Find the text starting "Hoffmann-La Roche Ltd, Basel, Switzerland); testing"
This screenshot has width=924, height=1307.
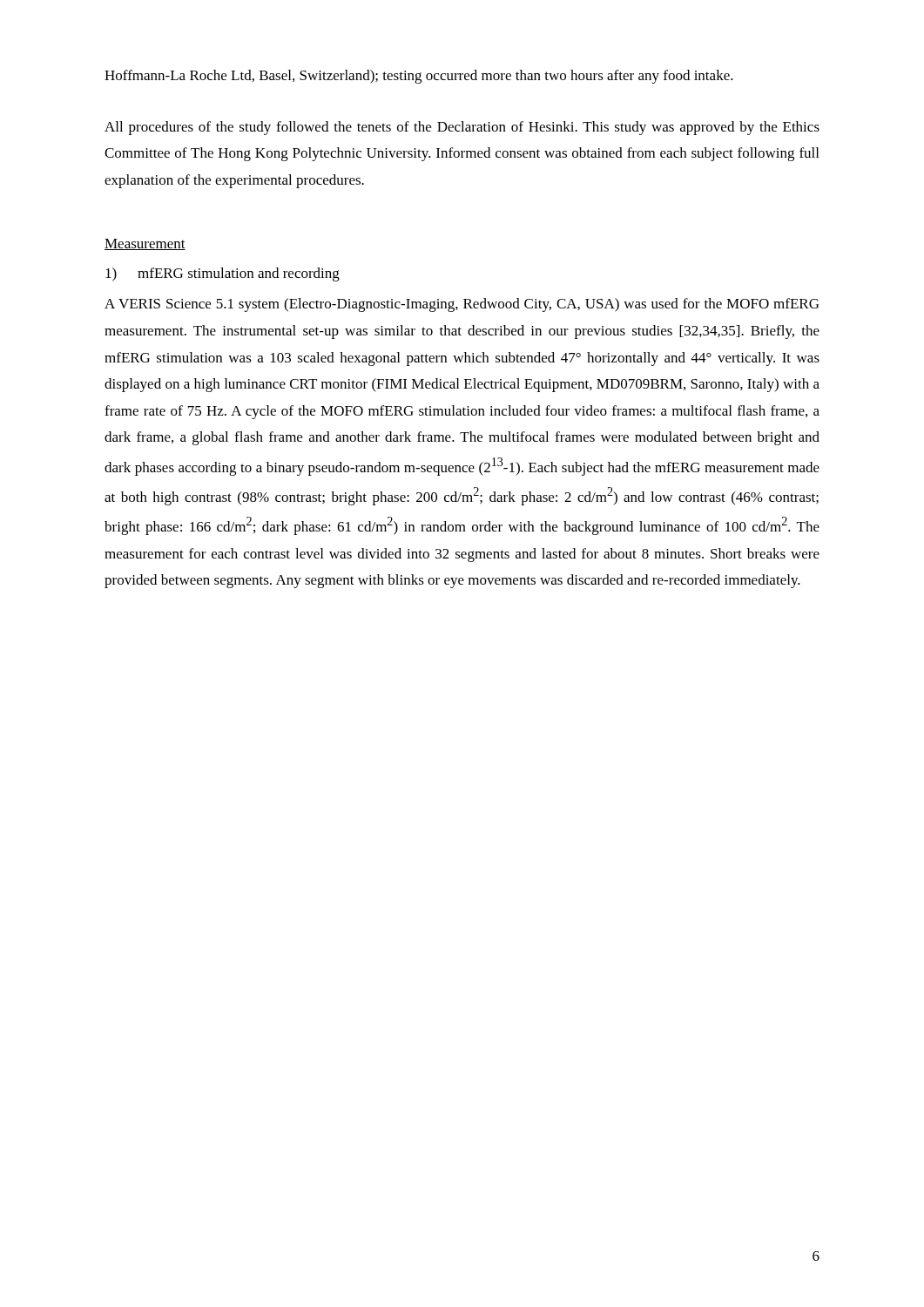coord(462,76)
